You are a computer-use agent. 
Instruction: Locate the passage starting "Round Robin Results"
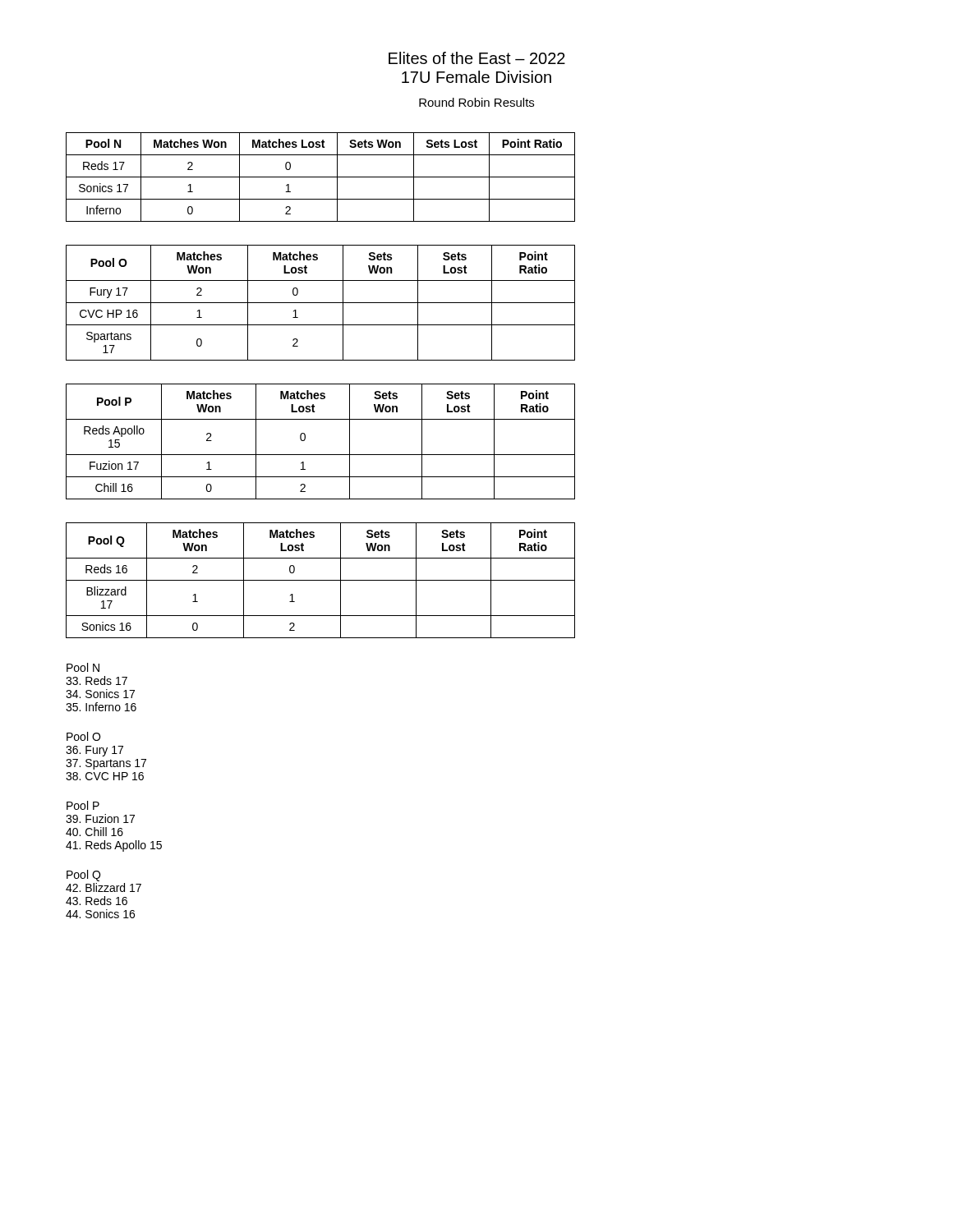click(476, 102)
